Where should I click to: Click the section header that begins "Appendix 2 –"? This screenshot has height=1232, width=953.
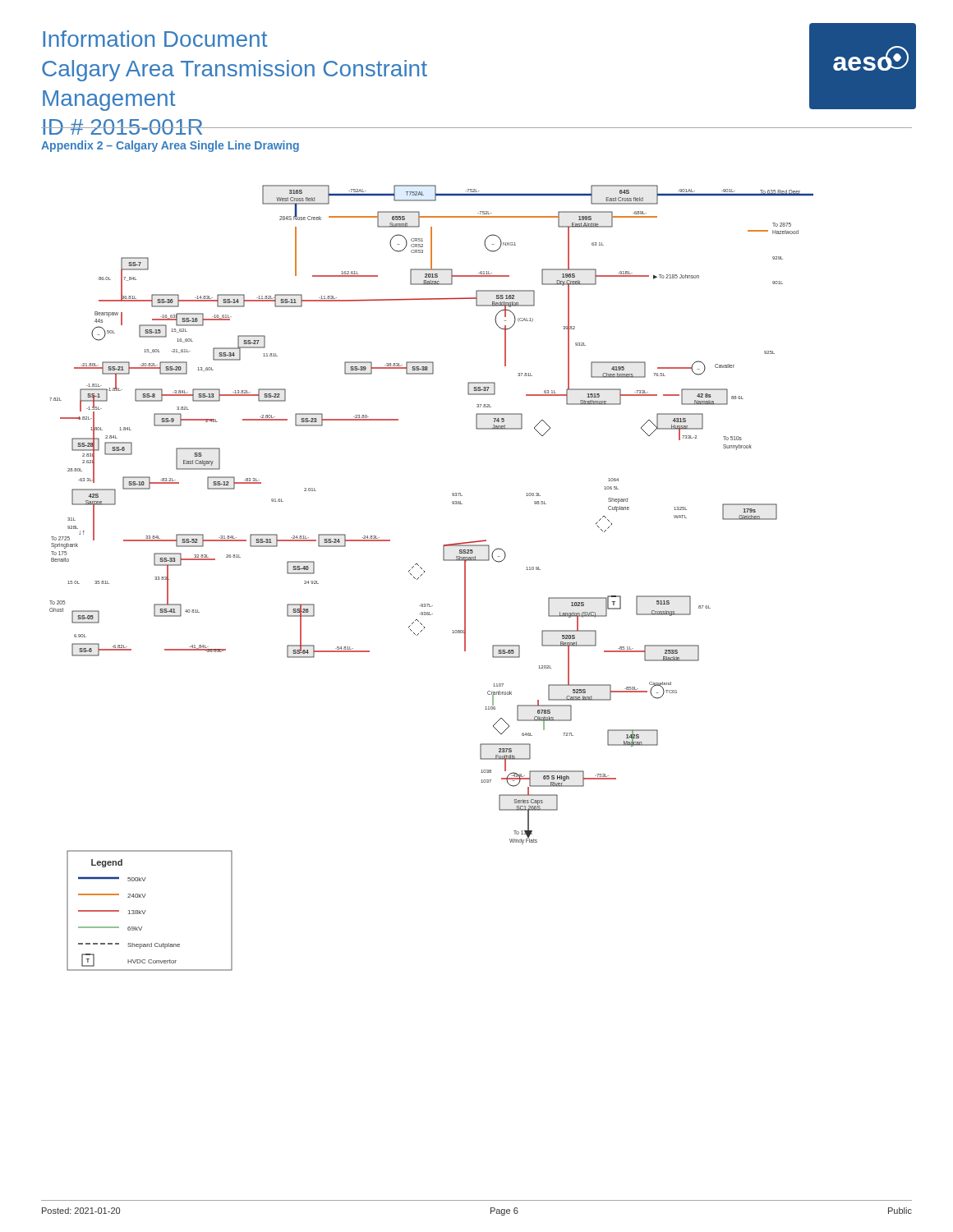click(170, 145)
